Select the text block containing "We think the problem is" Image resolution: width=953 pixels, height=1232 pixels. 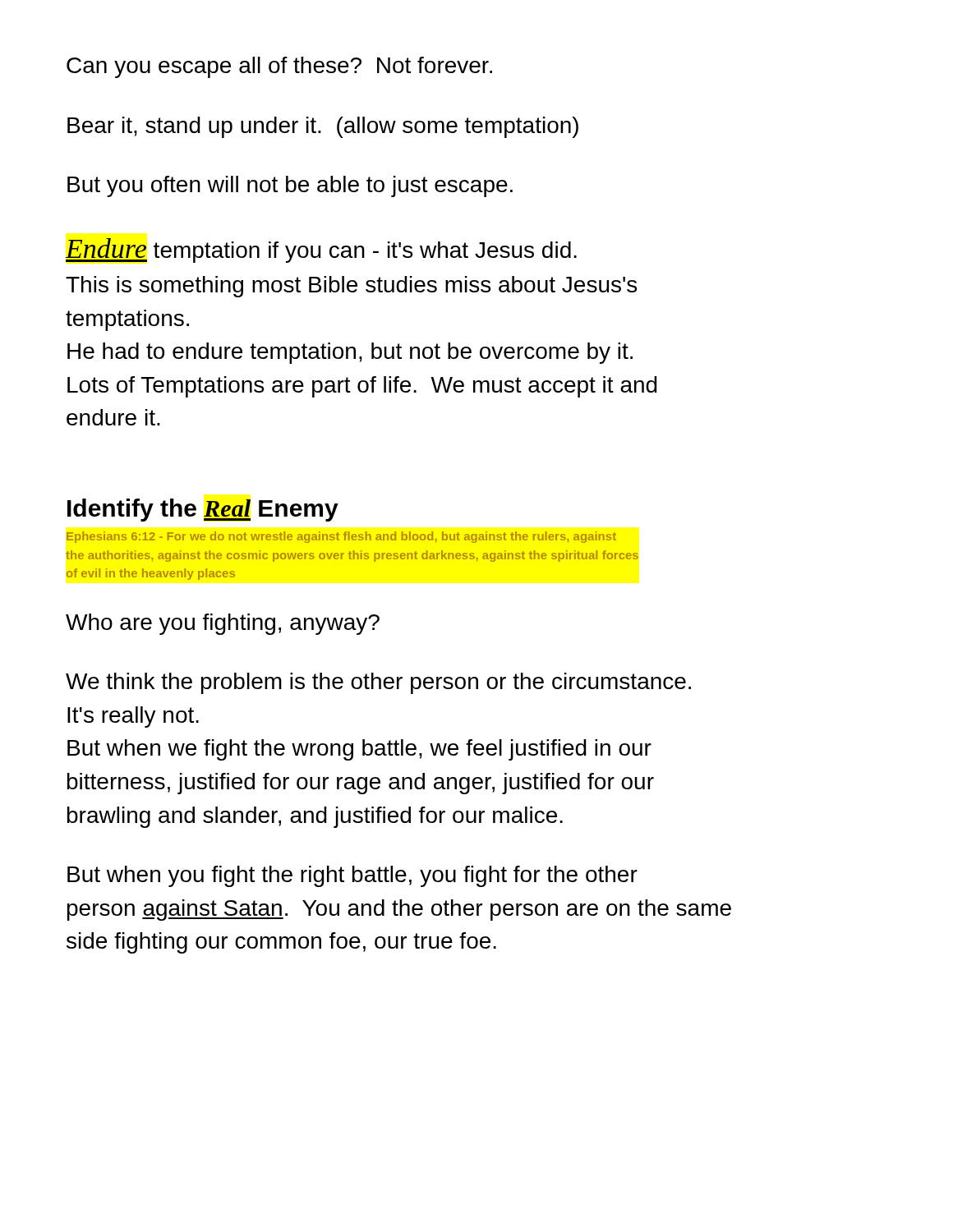click(379, 748)
